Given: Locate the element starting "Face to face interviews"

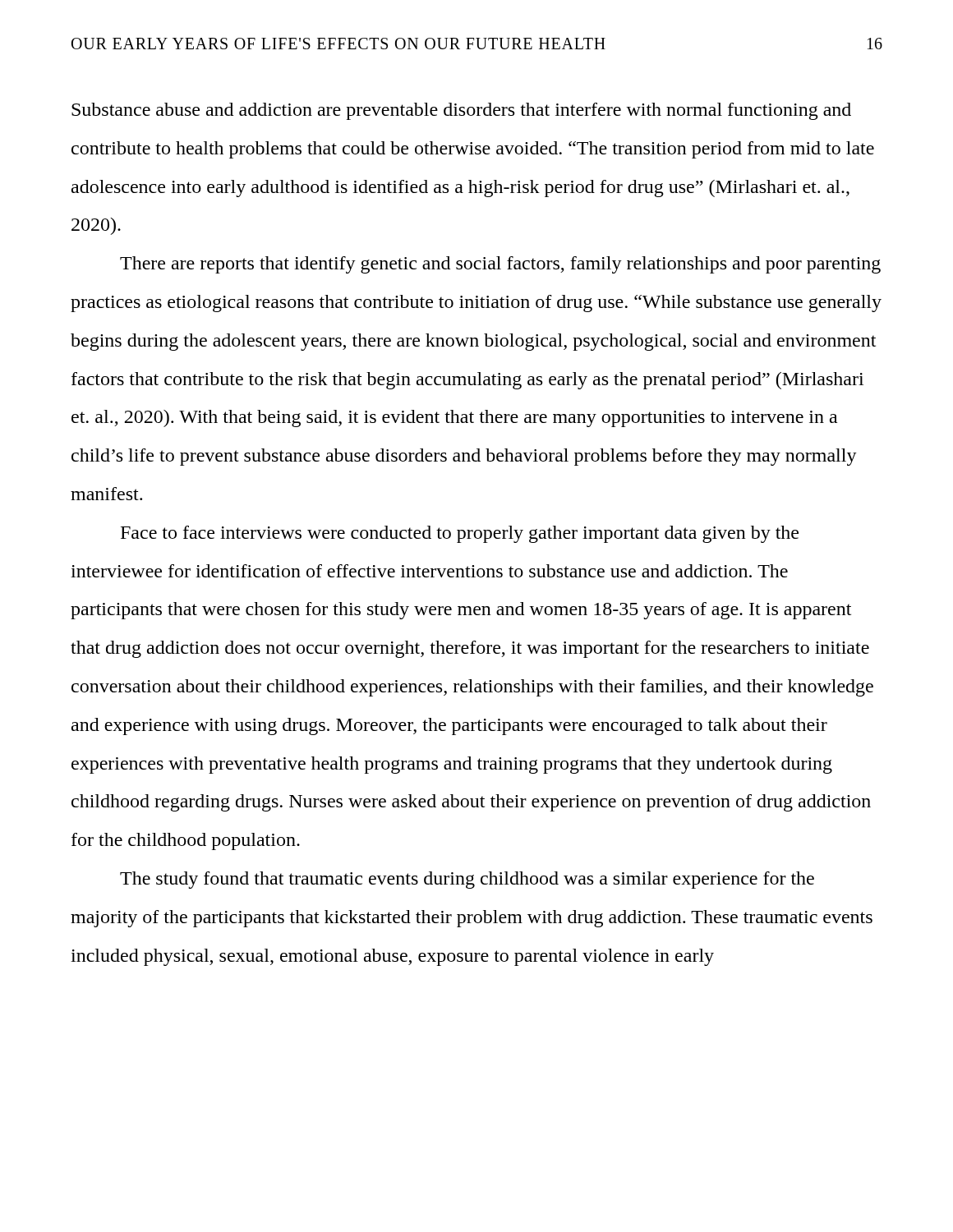Looking at the screenshot, I should click(472, 686).
